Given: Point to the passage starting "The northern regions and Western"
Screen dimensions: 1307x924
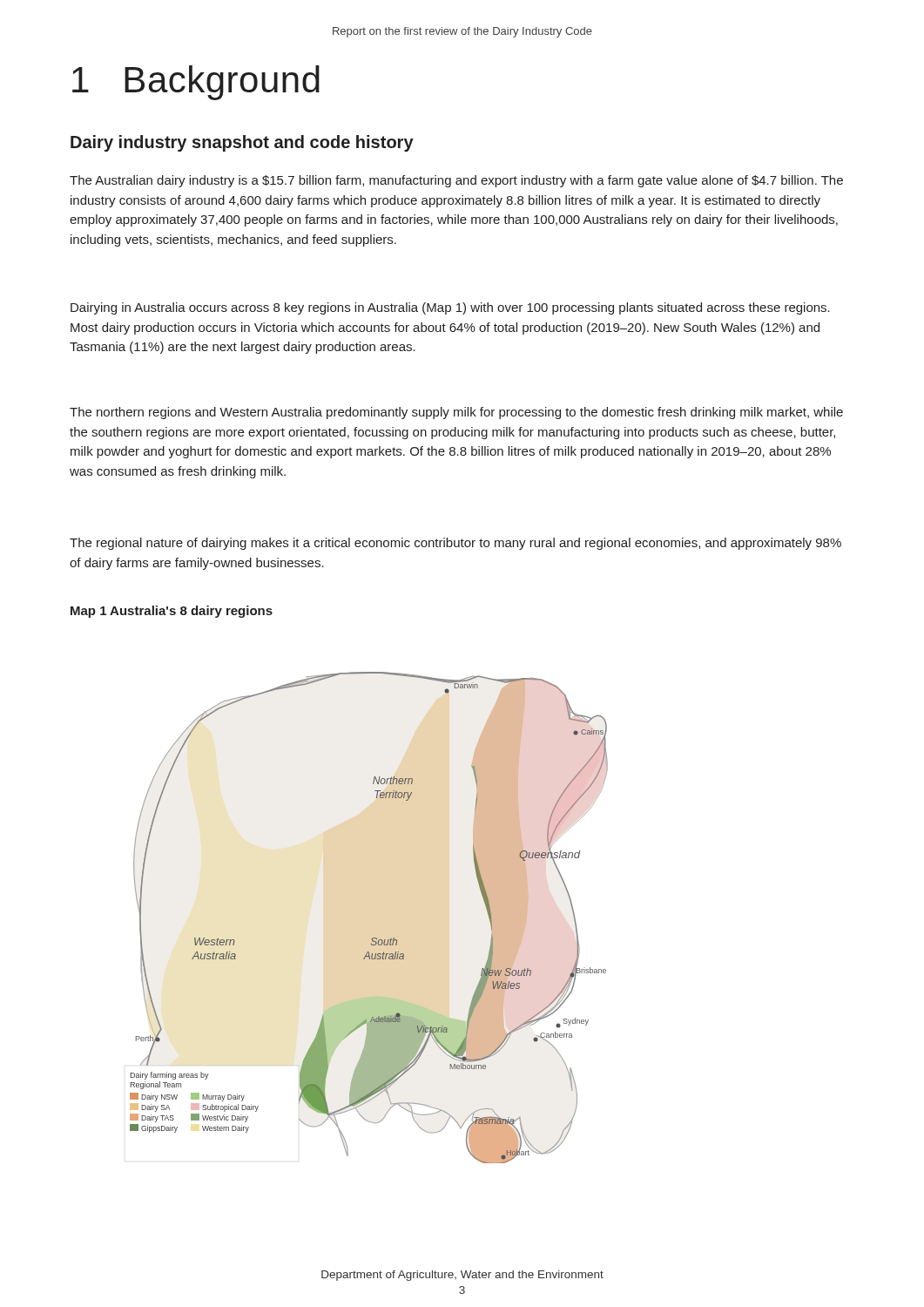Looking at the screenshot, I should click(x=457, y=441).
